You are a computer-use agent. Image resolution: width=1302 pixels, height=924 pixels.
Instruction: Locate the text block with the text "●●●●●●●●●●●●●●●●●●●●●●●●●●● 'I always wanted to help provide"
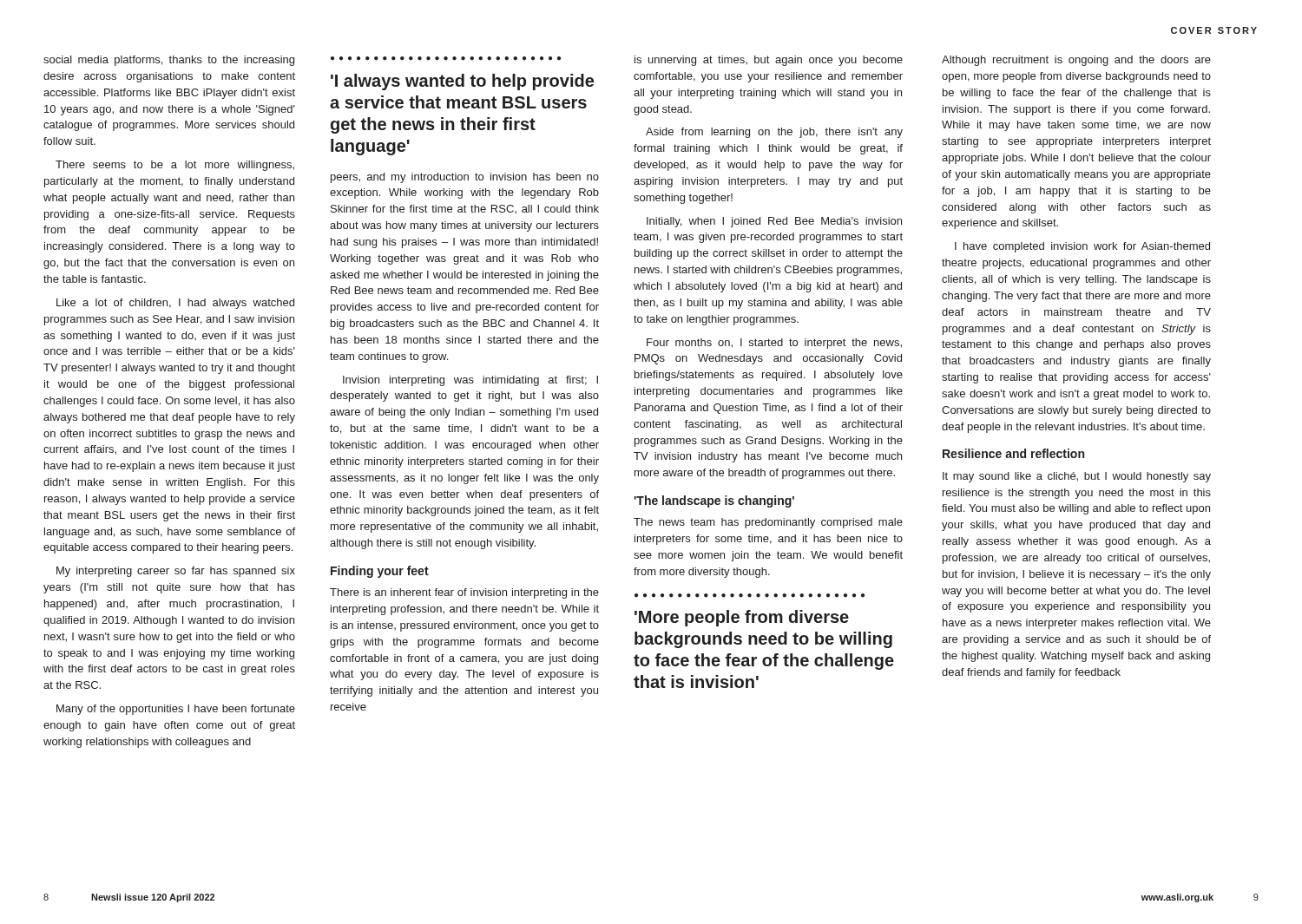point(464,302)
